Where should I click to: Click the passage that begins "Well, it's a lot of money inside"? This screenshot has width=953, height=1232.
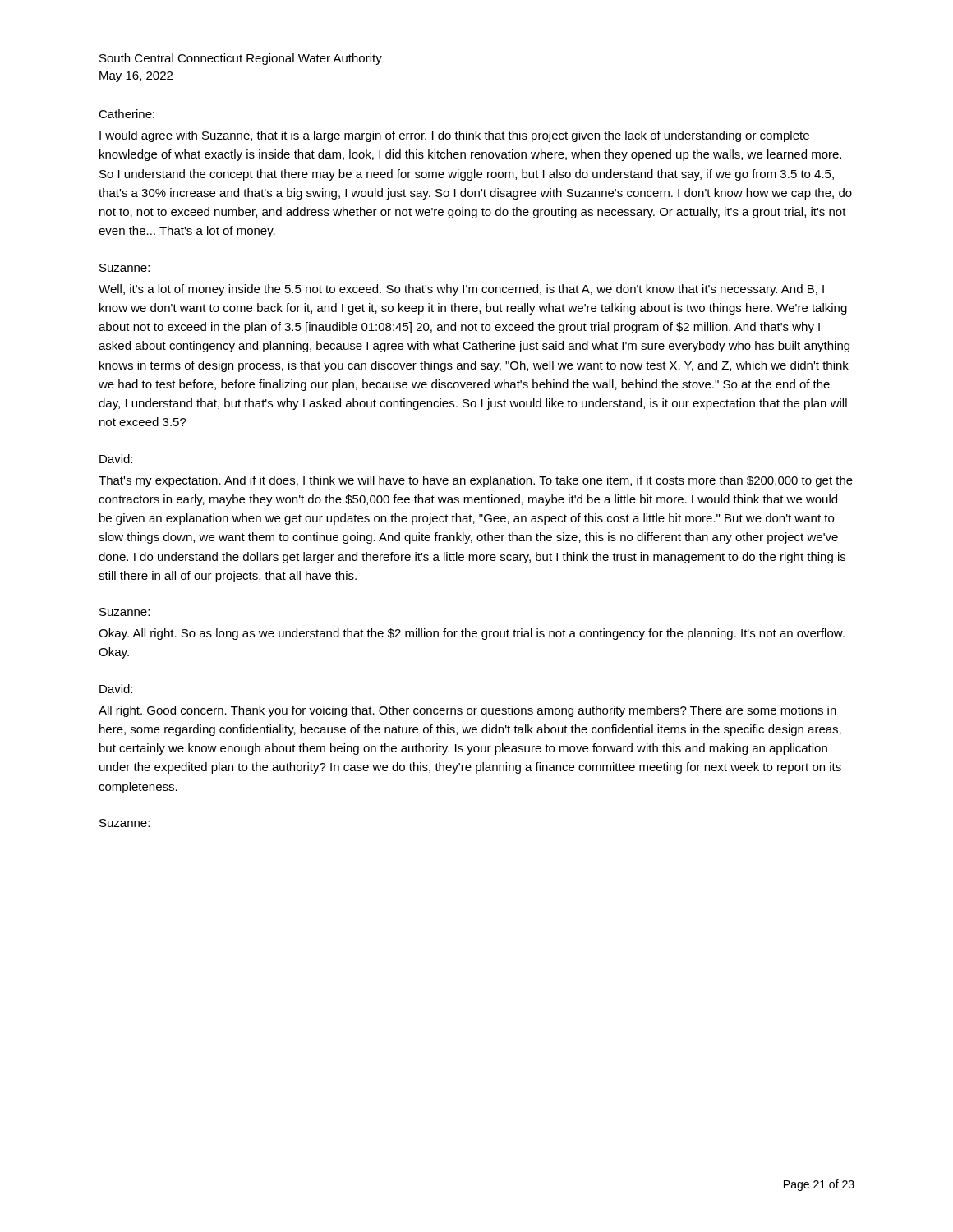click(x=474, y=355)
